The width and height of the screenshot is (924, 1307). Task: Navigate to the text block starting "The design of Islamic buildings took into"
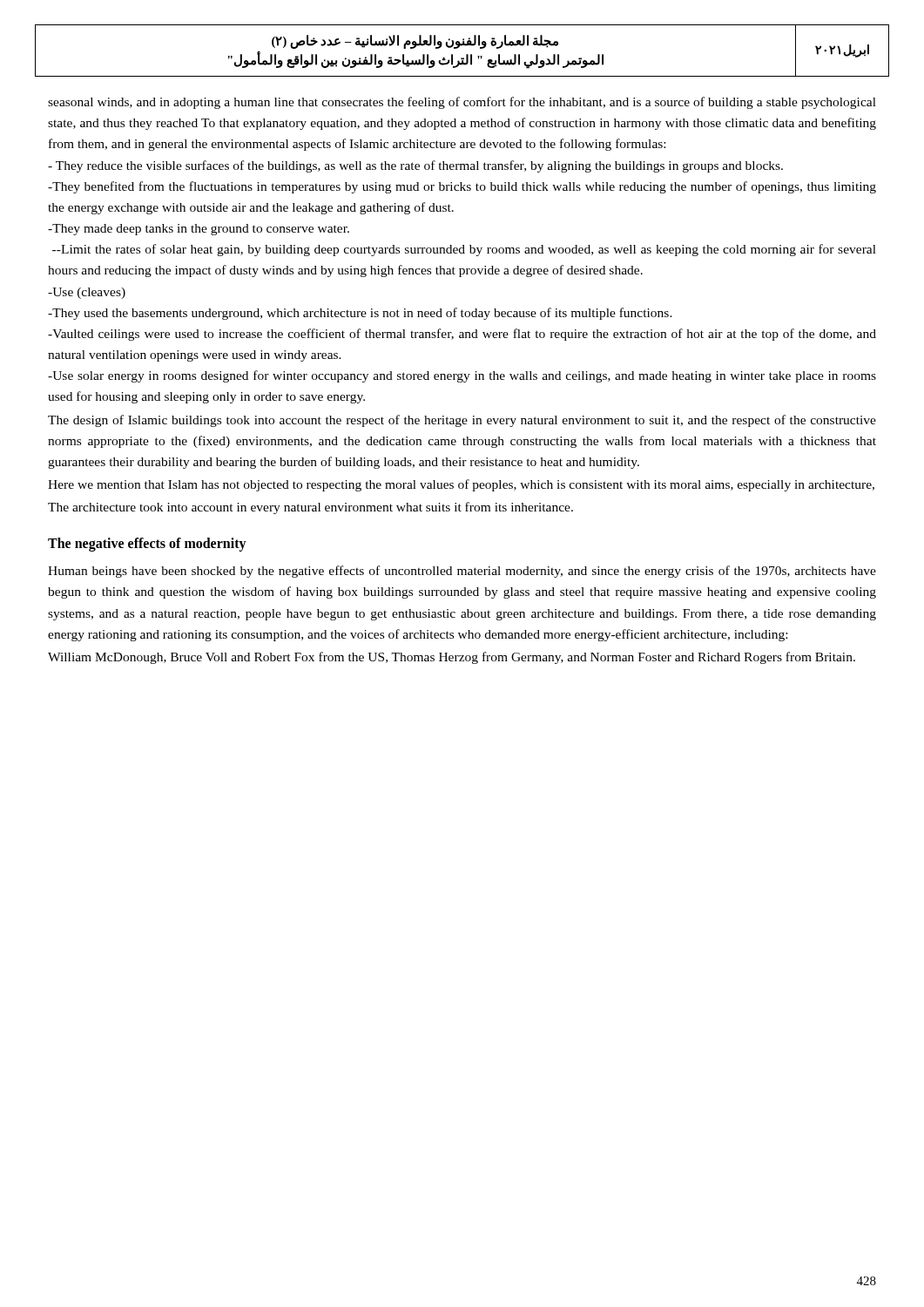click(462, 440)
